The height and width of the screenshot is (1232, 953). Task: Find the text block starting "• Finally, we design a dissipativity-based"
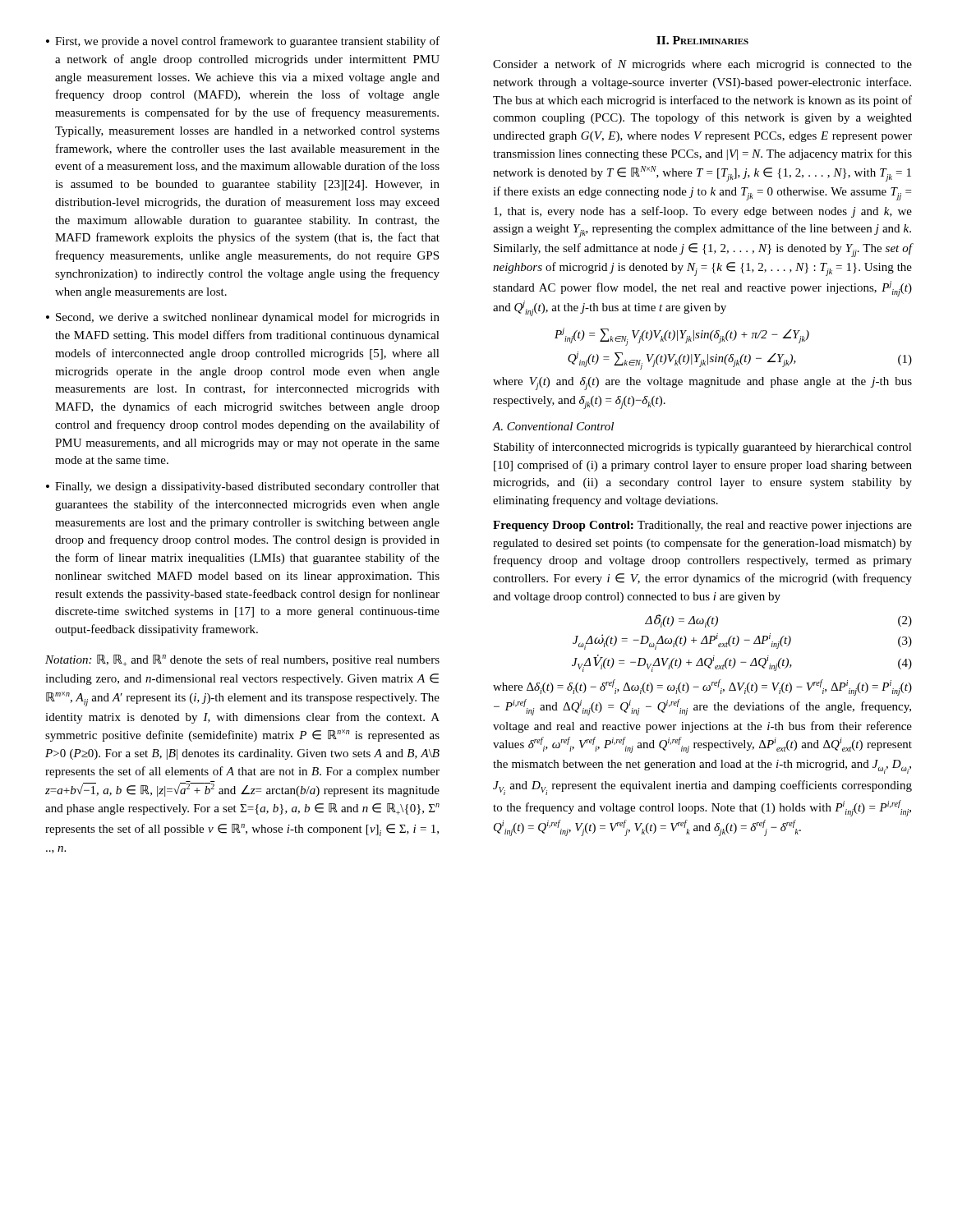(242, 558)
